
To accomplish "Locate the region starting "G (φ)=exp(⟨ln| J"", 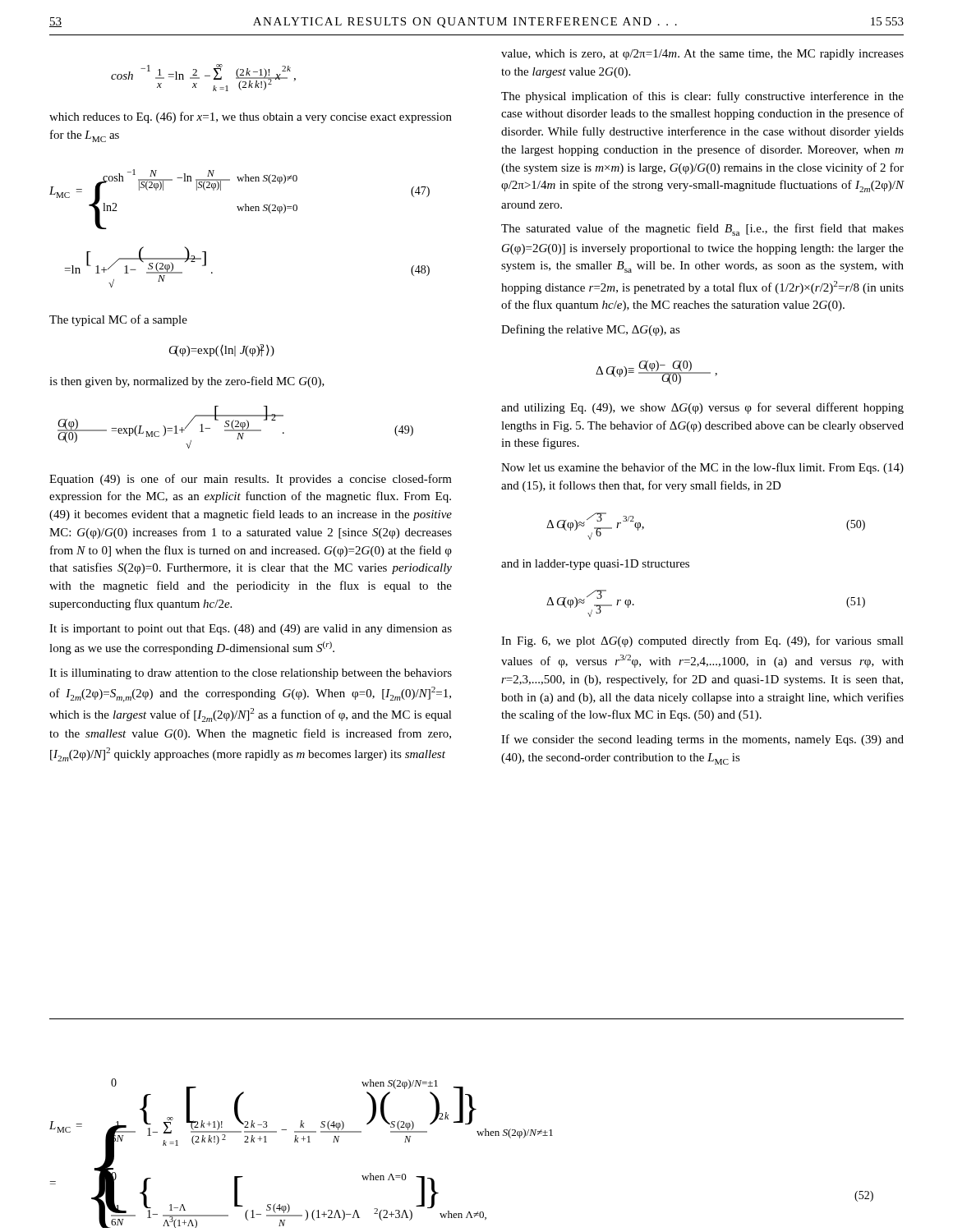I will (251, 350).
